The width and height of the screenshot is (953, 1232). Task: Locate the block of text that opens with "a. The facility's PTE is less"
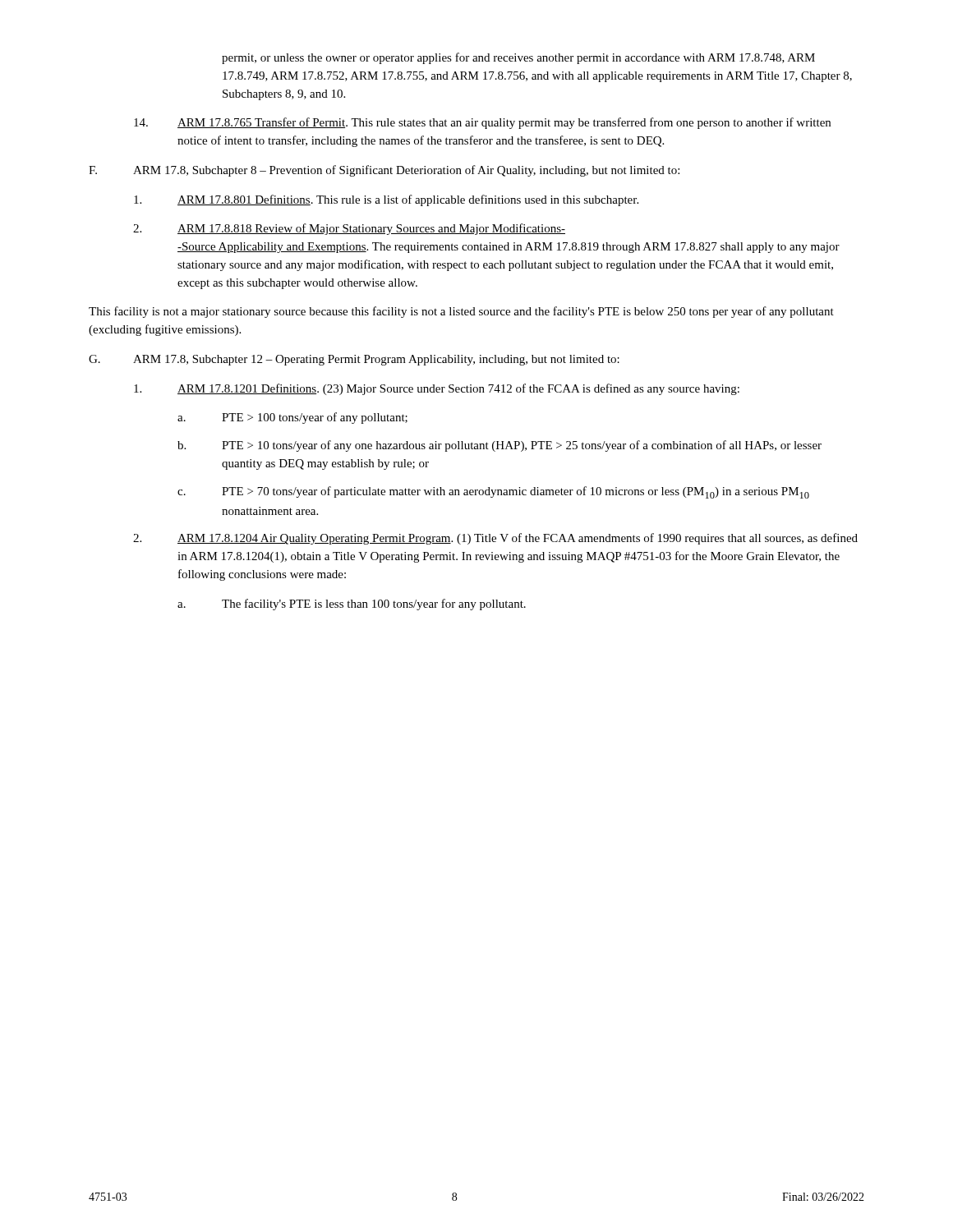[x=352, y=604]
